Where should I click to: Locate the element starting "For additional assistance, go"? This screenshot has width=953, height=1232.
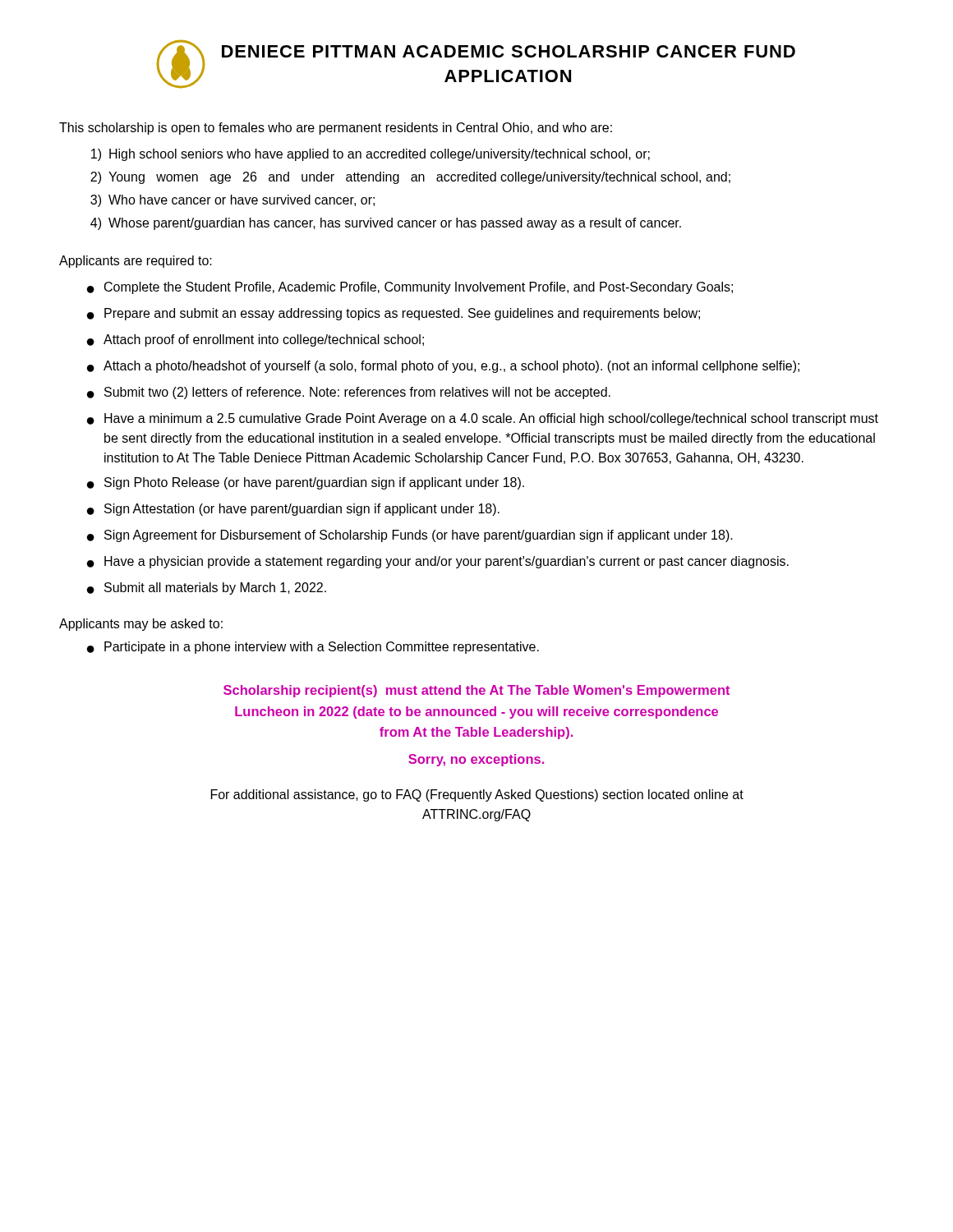(x=476, y=805)
